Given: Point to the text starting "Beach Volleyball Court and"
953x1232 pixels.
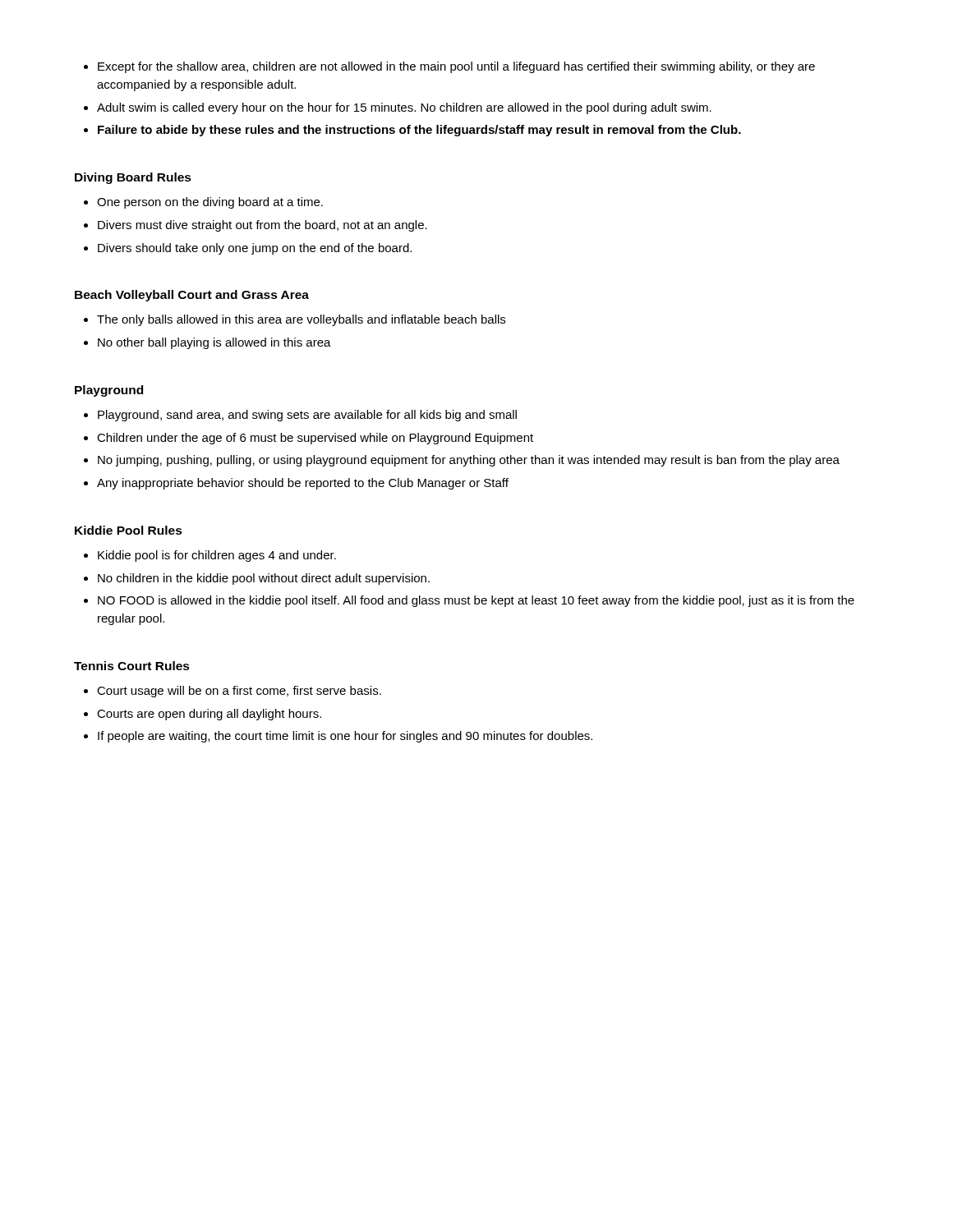Looking at the screenshot, I should [191, 295].
